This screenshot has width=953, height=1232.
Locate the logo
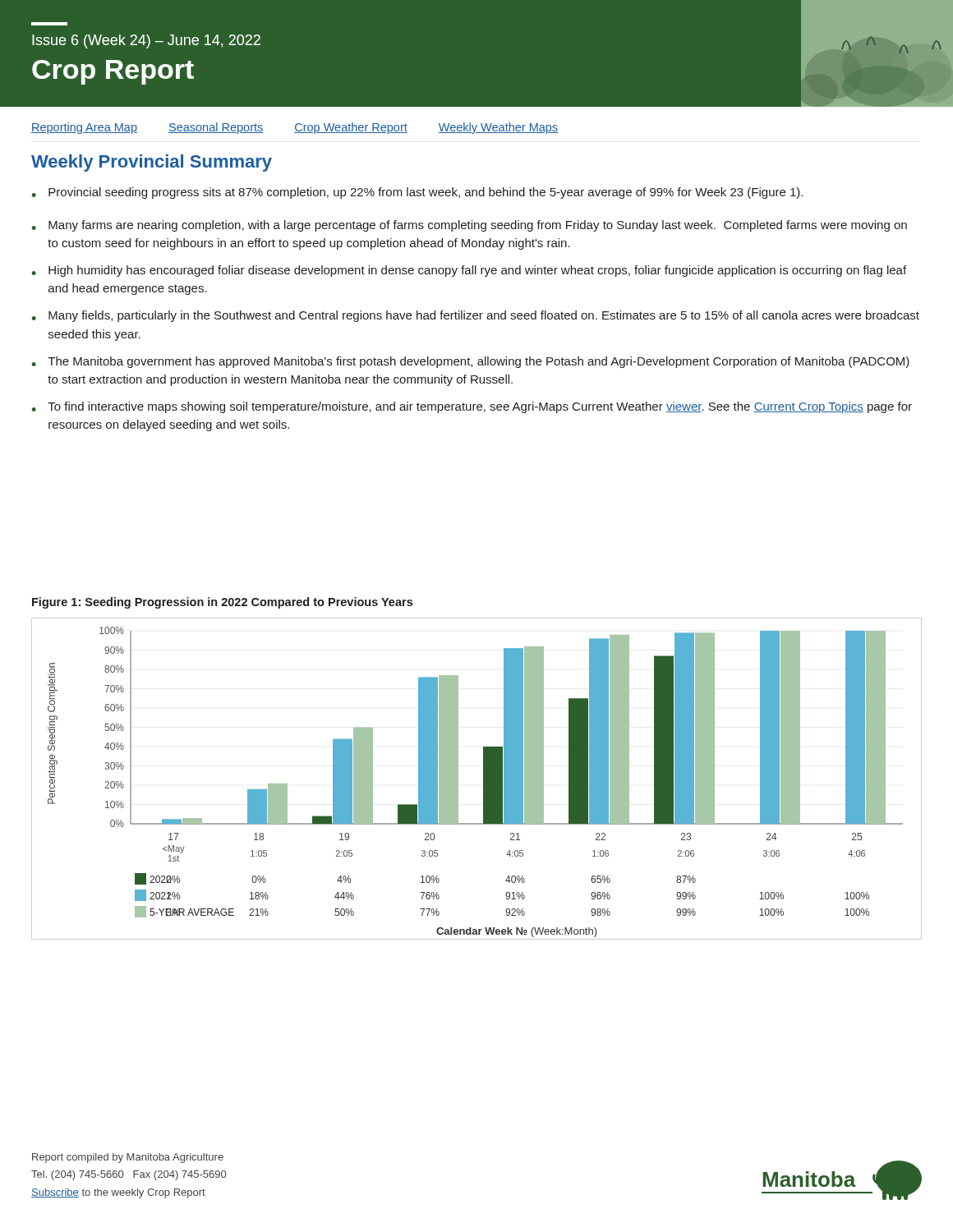point(840,1177)
